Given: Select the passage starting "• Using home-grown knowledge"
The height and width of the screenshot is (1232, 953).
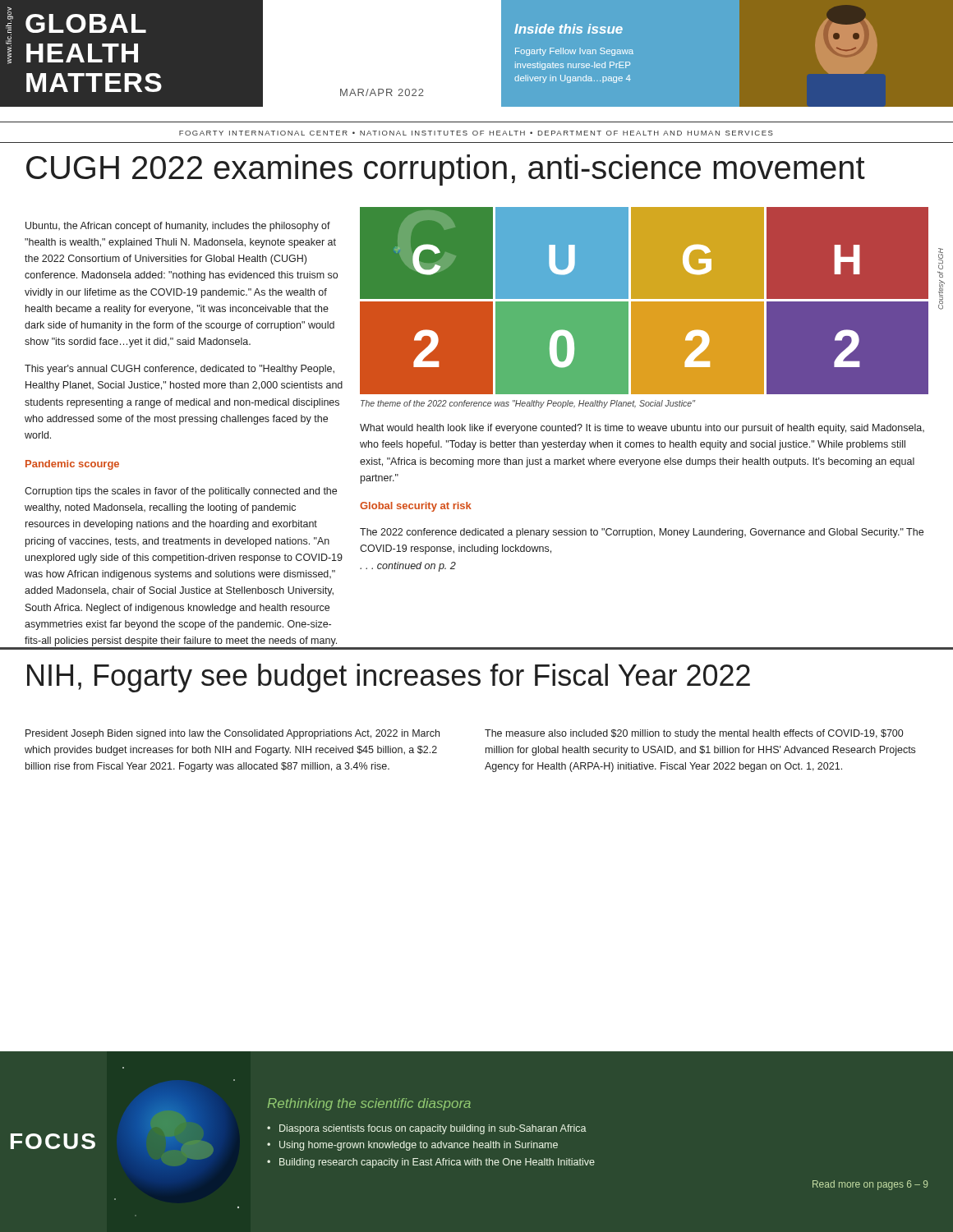Looking at the screenshot, I should (x=413, y=1145).
